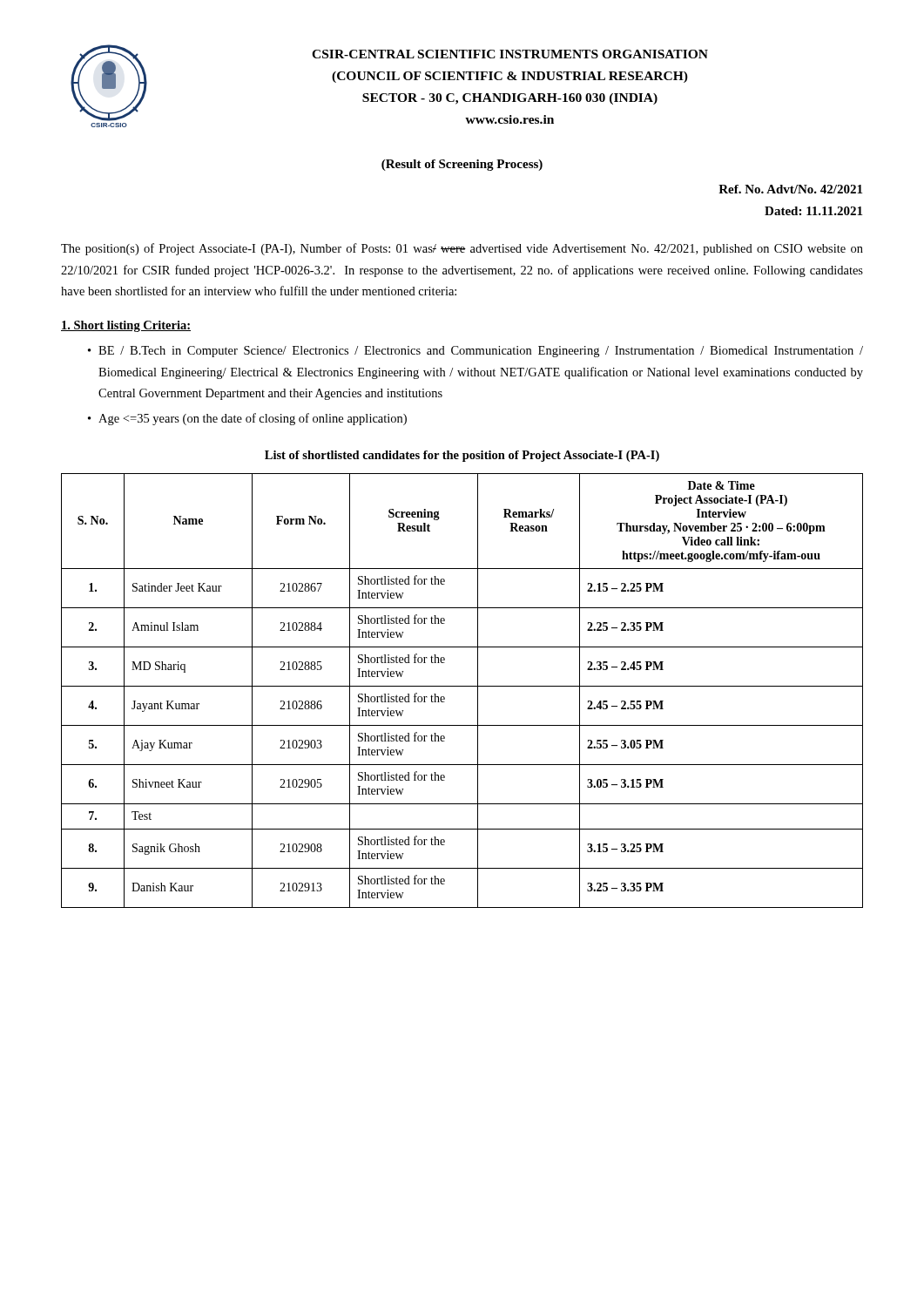Find the table that mentions "Screening Result"
924x1307 pixels.
pyautogui.click(x=462, y=691)
